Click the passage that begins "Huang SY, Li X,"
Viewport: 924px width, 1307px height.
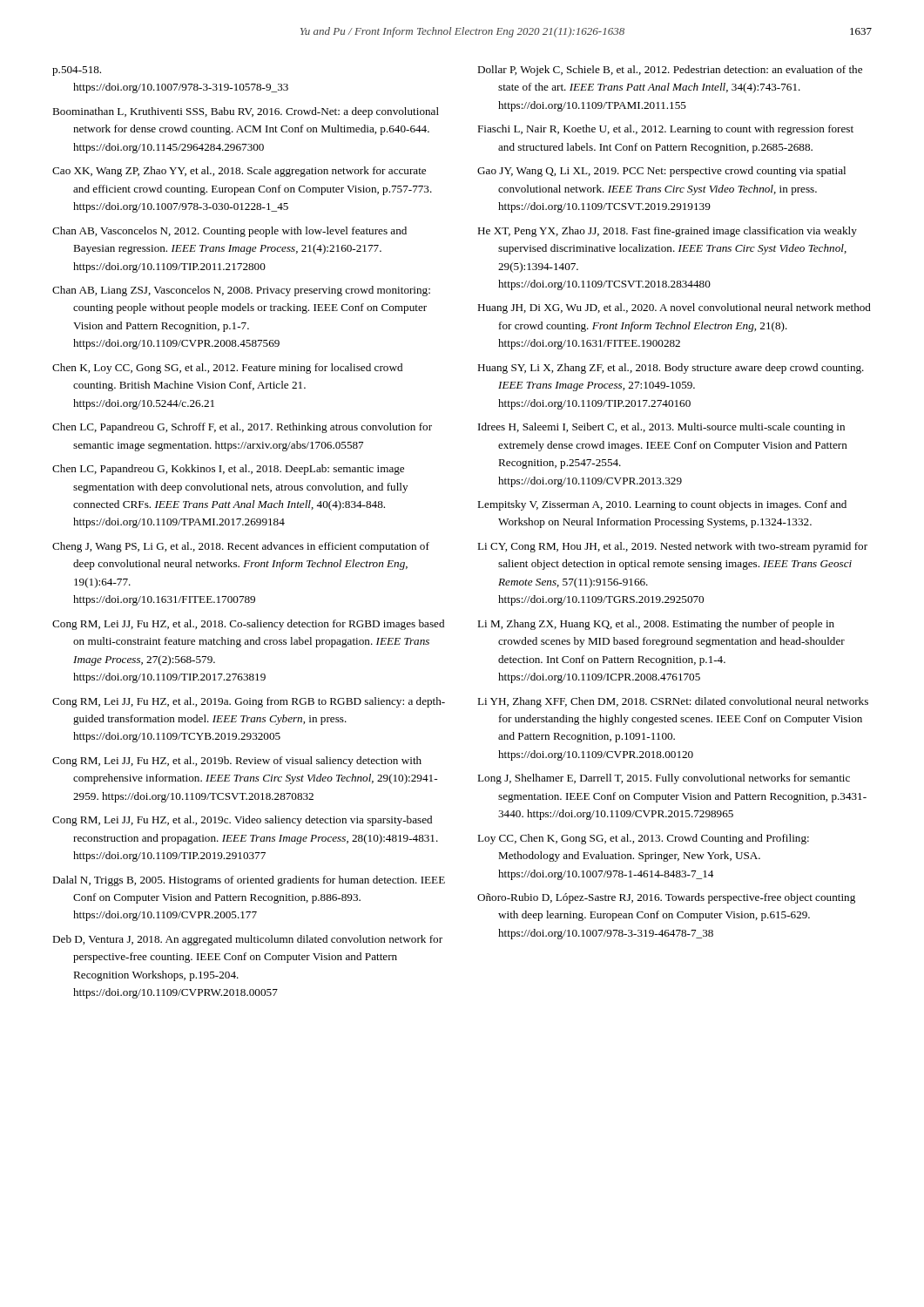click(x=671, y=385)
